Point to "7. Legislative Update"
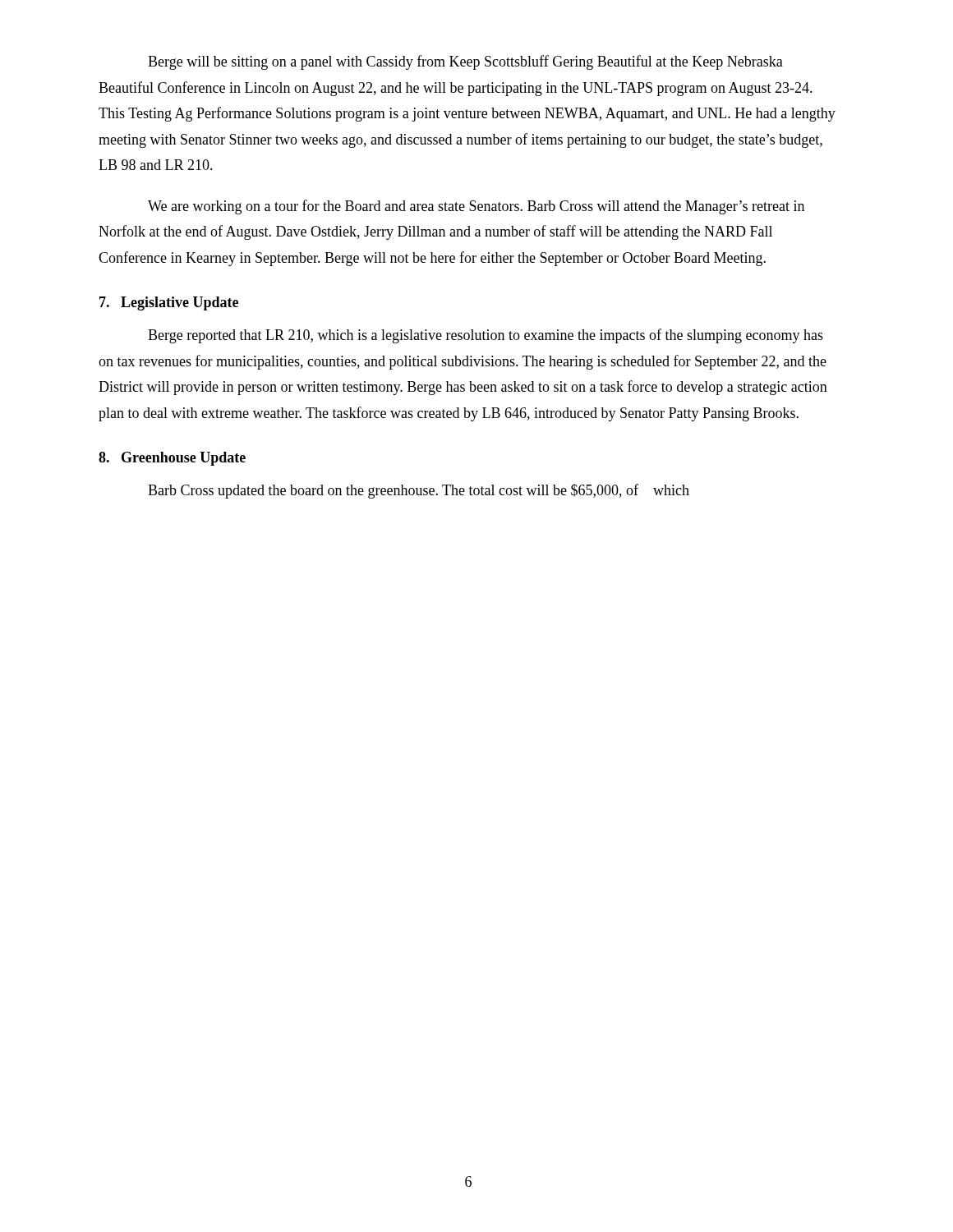Viewport: 953px width, 1232px height. (x=169, y=302)
